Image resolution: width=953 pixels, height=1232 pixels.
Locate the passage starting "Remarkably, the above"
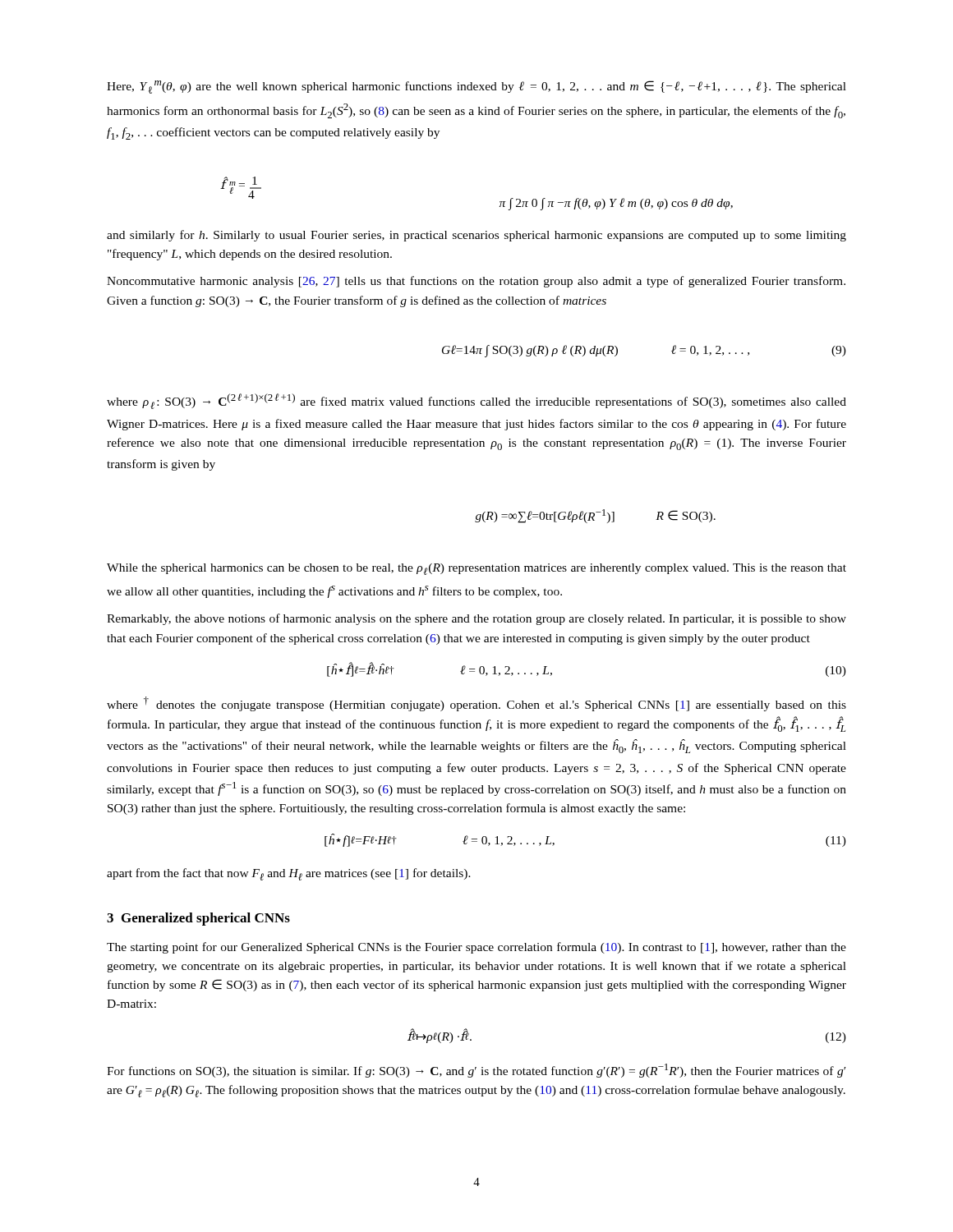[476, 628]
